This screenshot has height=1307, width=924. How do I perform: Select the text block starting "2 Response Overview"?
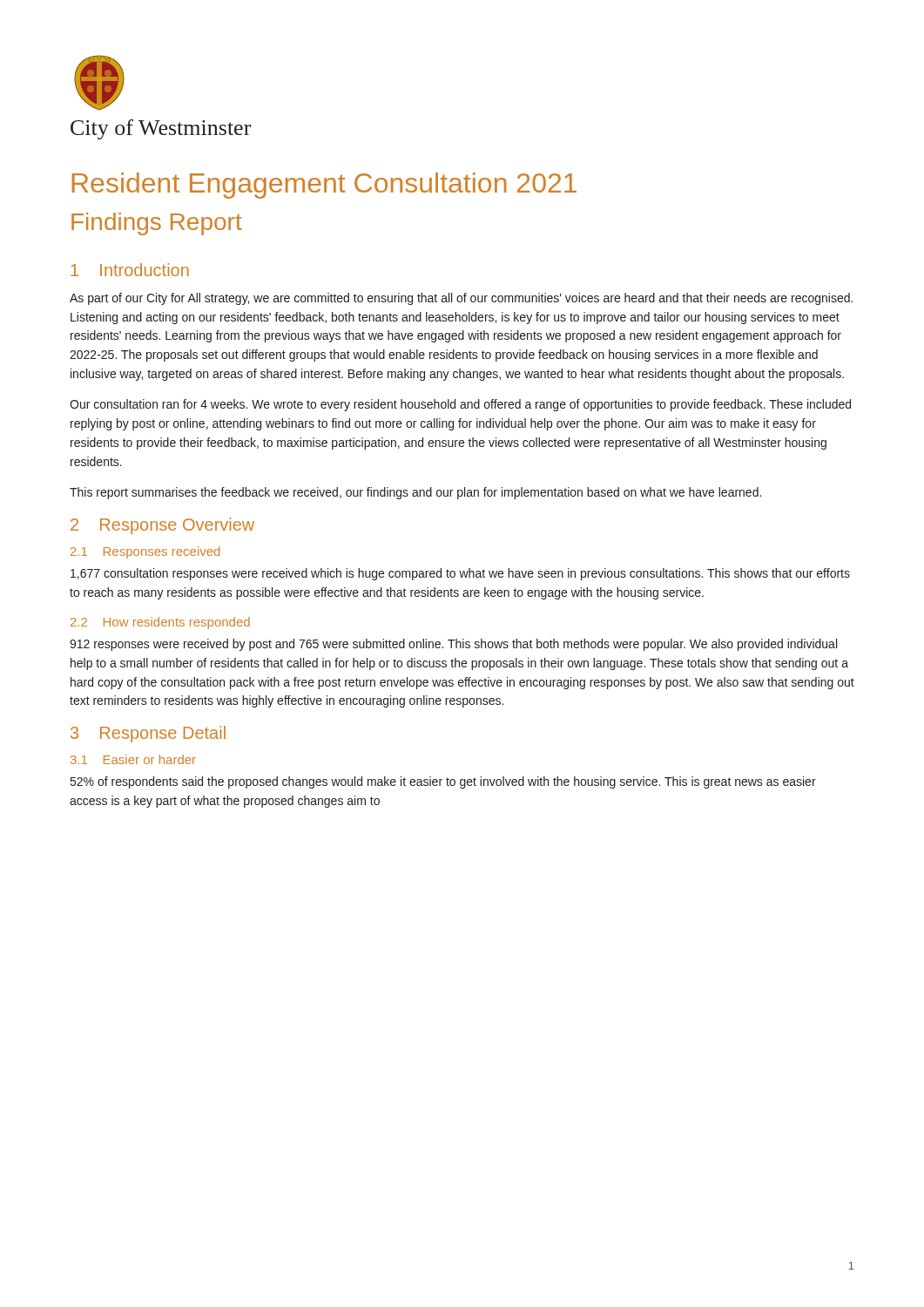pos(162,526)
